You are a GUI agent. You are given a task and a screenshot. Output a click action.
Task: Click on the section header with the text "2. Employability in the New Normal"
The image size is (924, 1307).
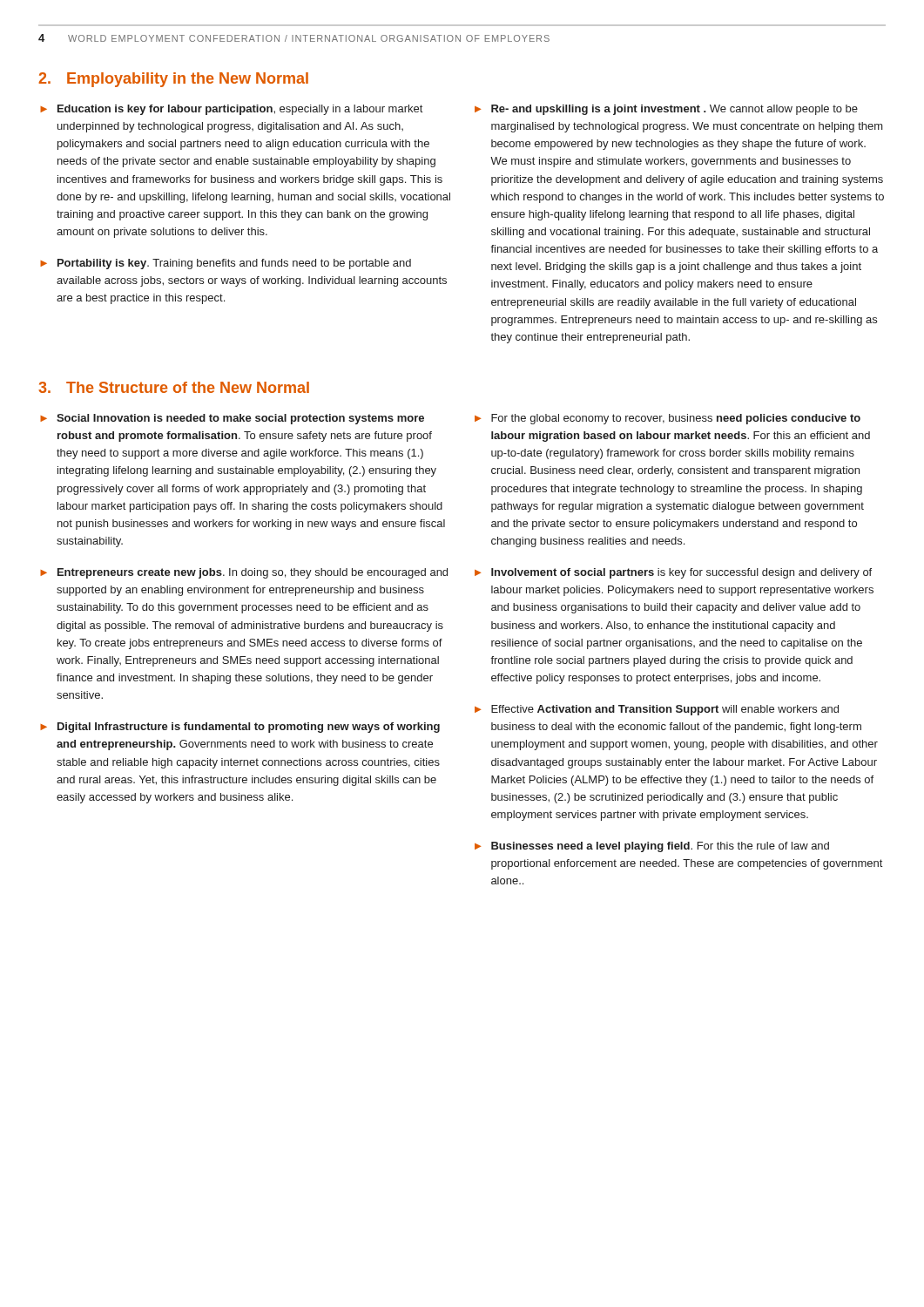click(174, 79)
